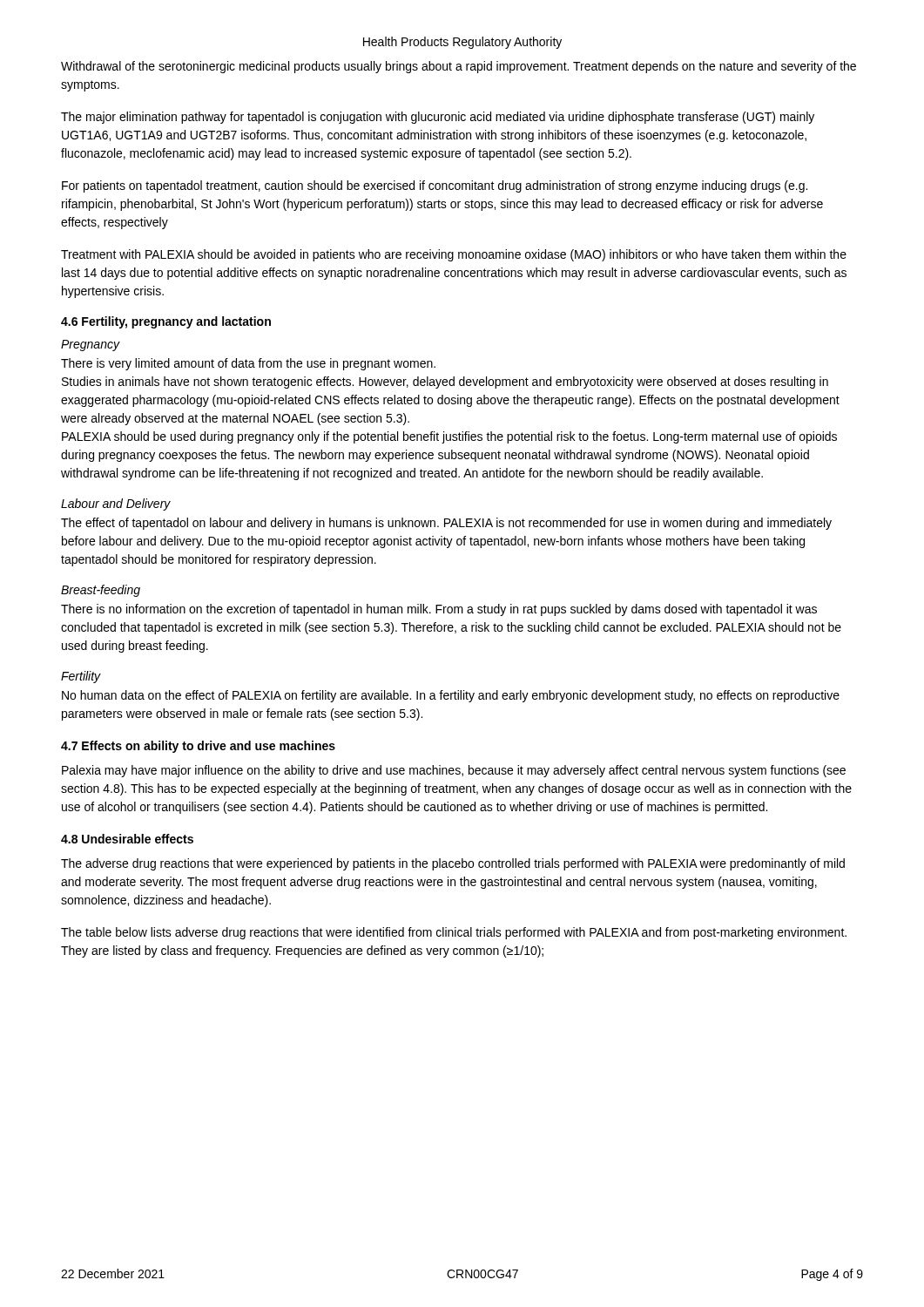Point to the block beginning "Palexia may have major influence on the"
Screen dimensions: 1307x924
coord(456,789)
